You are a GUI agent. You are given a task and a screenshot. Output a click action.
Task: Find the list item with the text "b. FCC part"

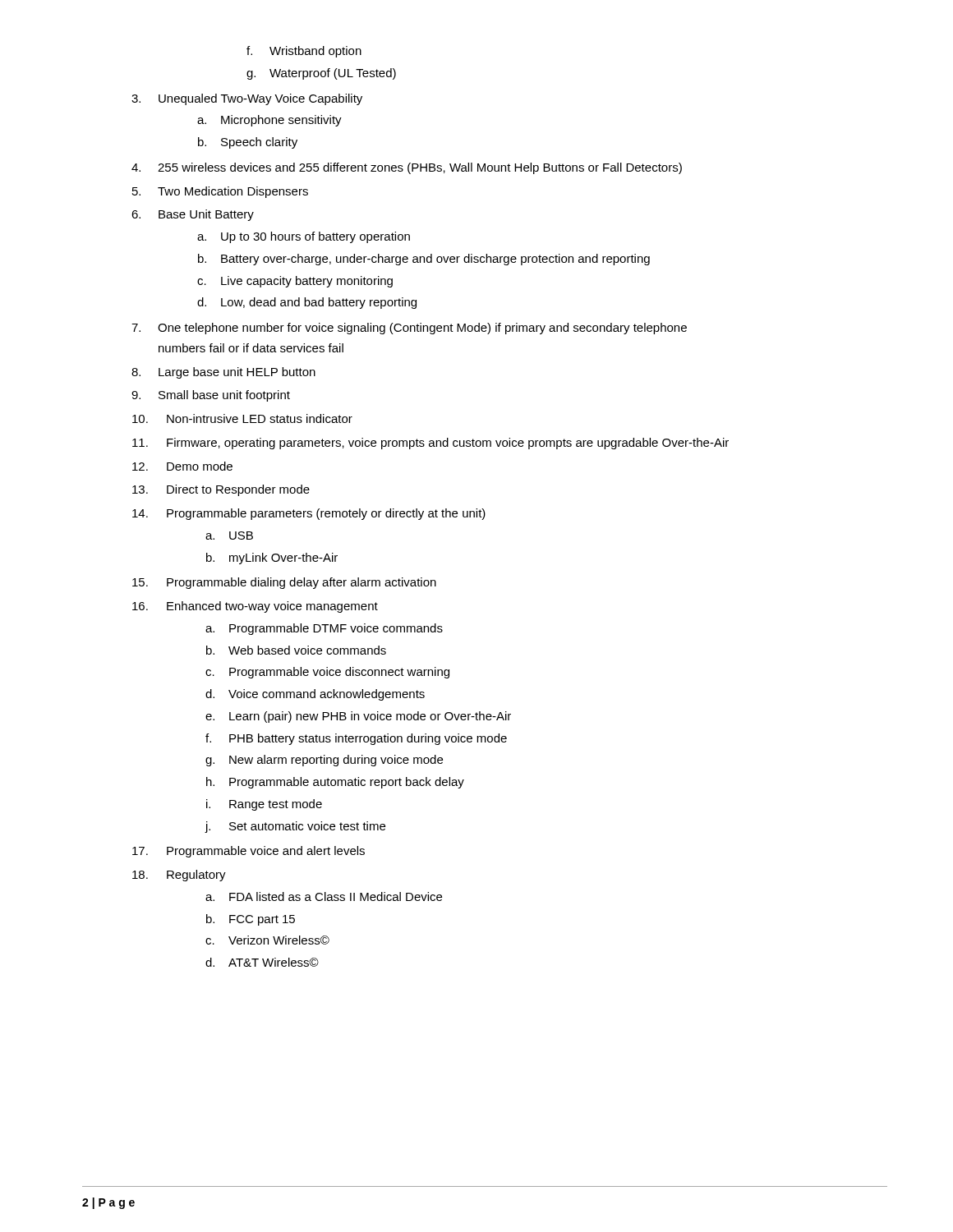(x=250, y=919)
